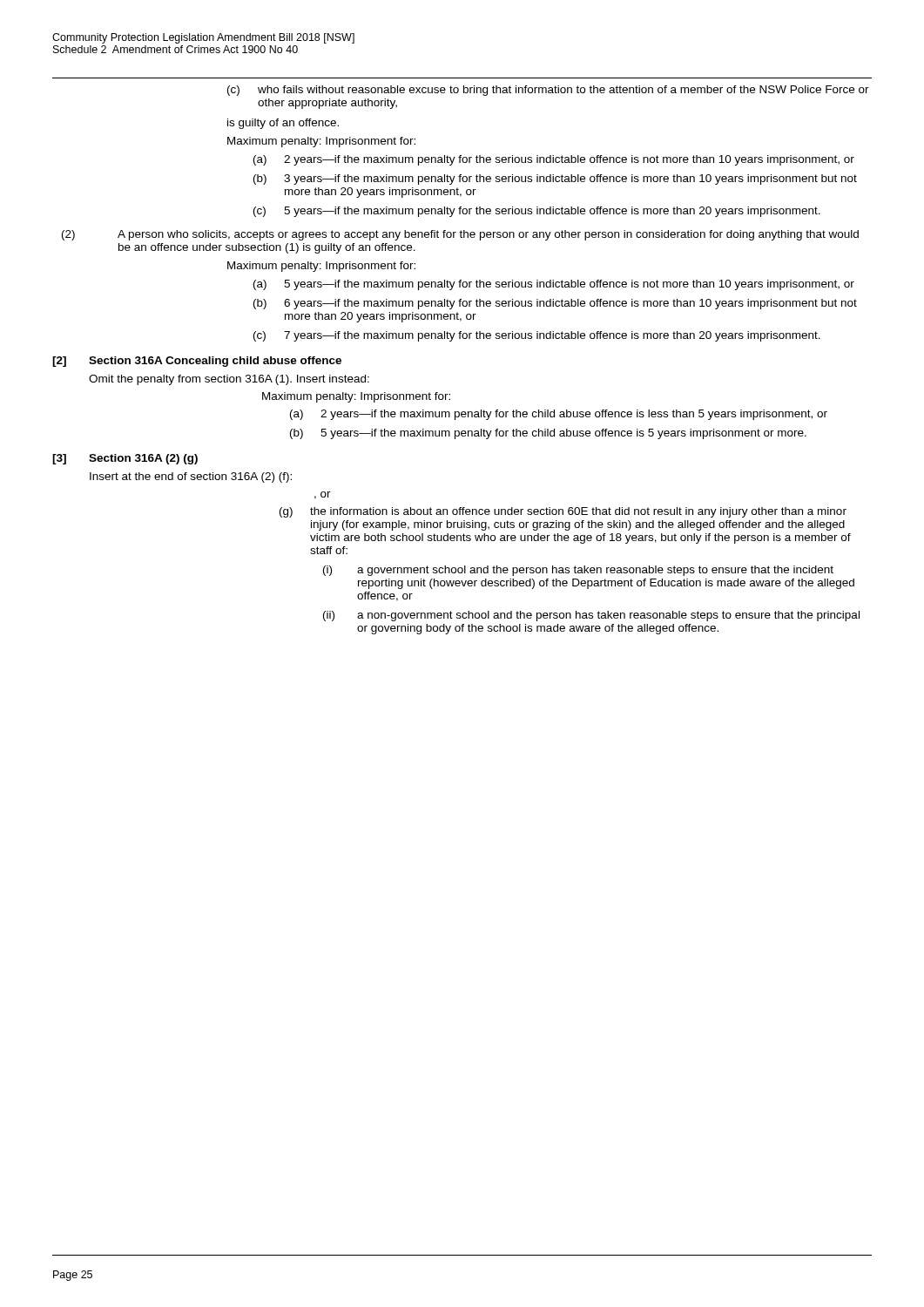The width and height of the screenshot is (924, 1307).
Task: Locate the block of text that opens with "(b) 5 years—if the"
Action: pyautogui.click(x=580, y=433)
